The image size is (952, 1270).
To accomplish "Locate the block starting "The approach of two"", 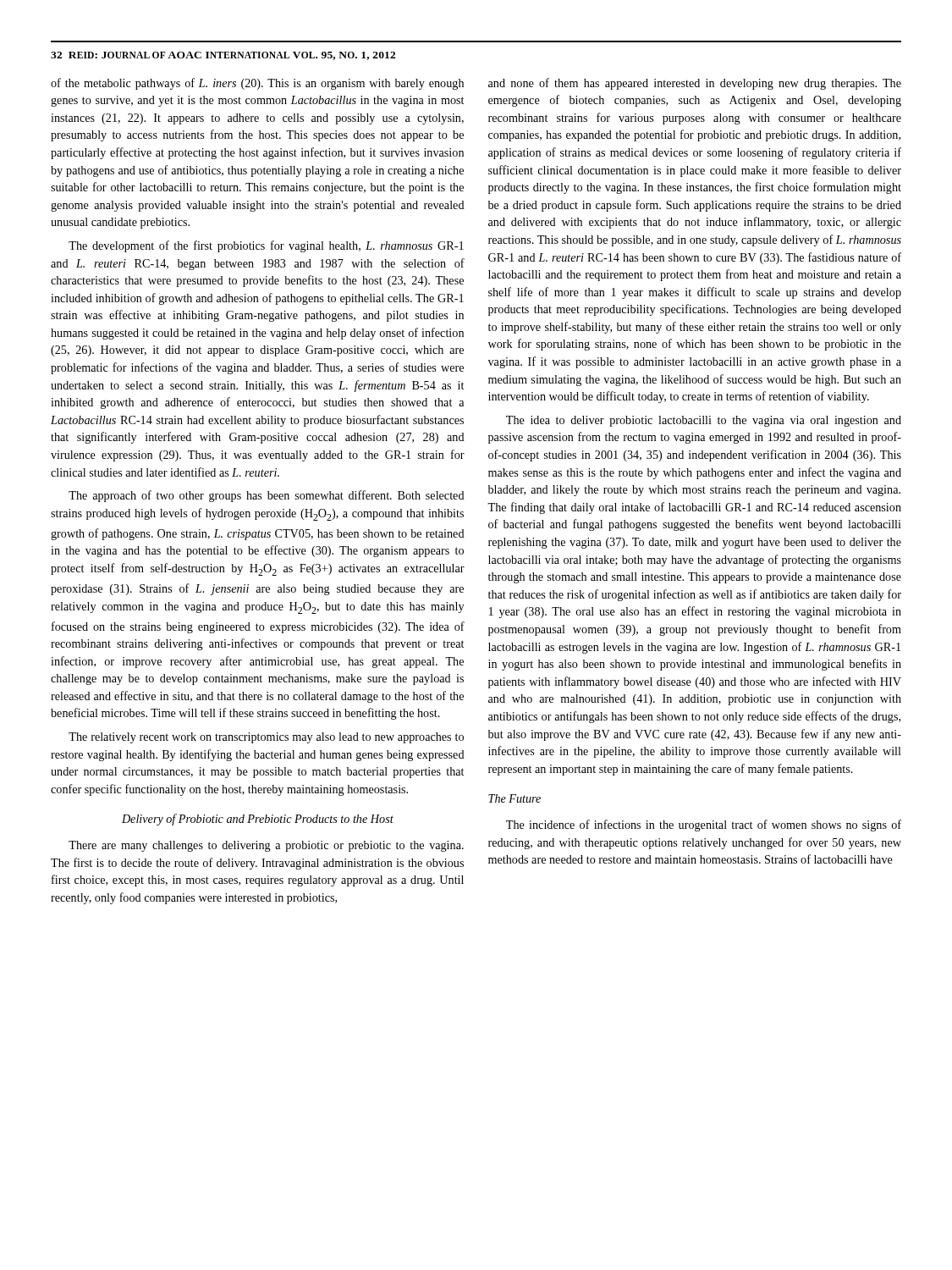I will tap(257, 605).
